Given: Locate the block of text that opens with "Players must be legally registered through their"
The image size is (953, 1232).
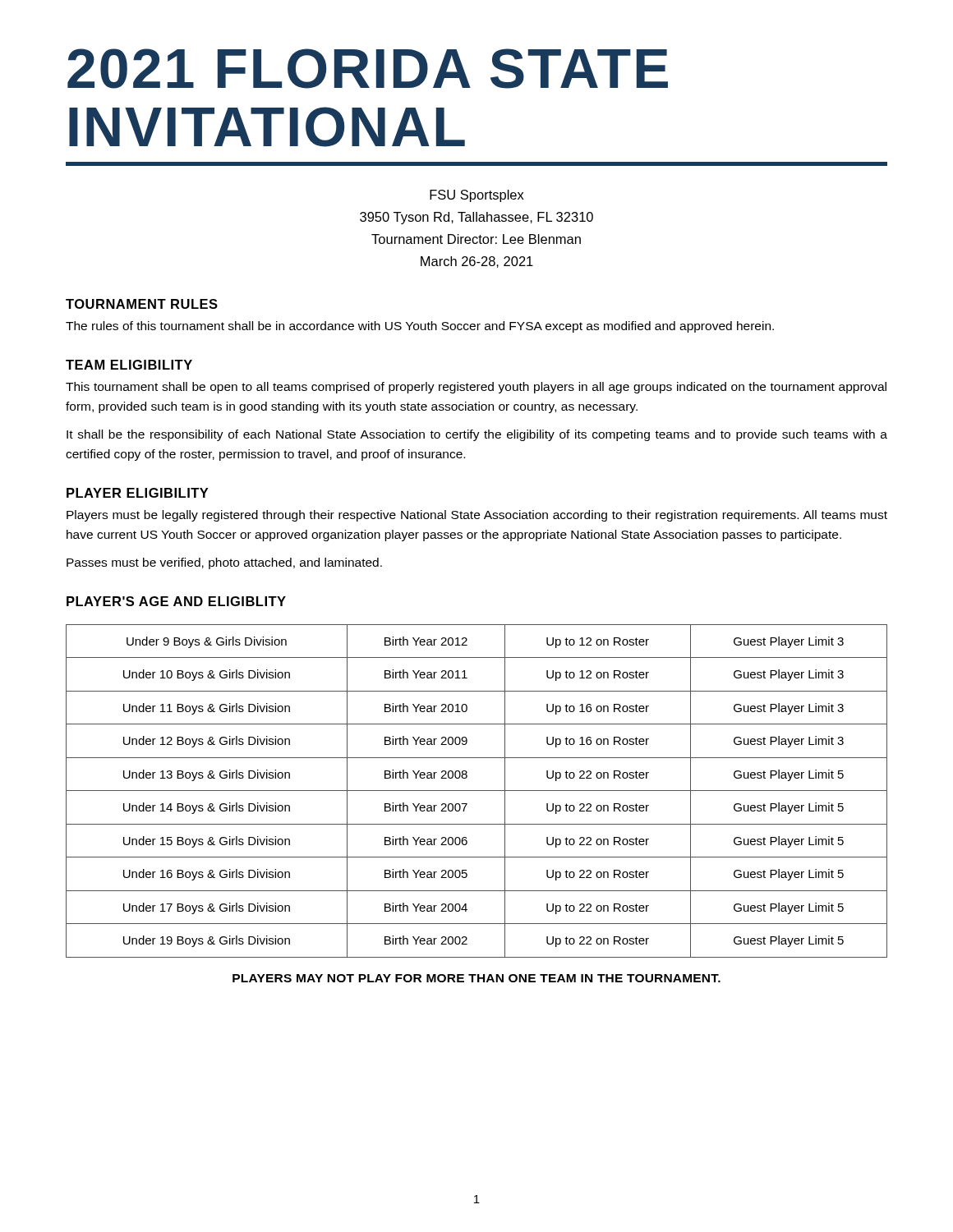Looking at the screenshot, I should pos(476,524).
